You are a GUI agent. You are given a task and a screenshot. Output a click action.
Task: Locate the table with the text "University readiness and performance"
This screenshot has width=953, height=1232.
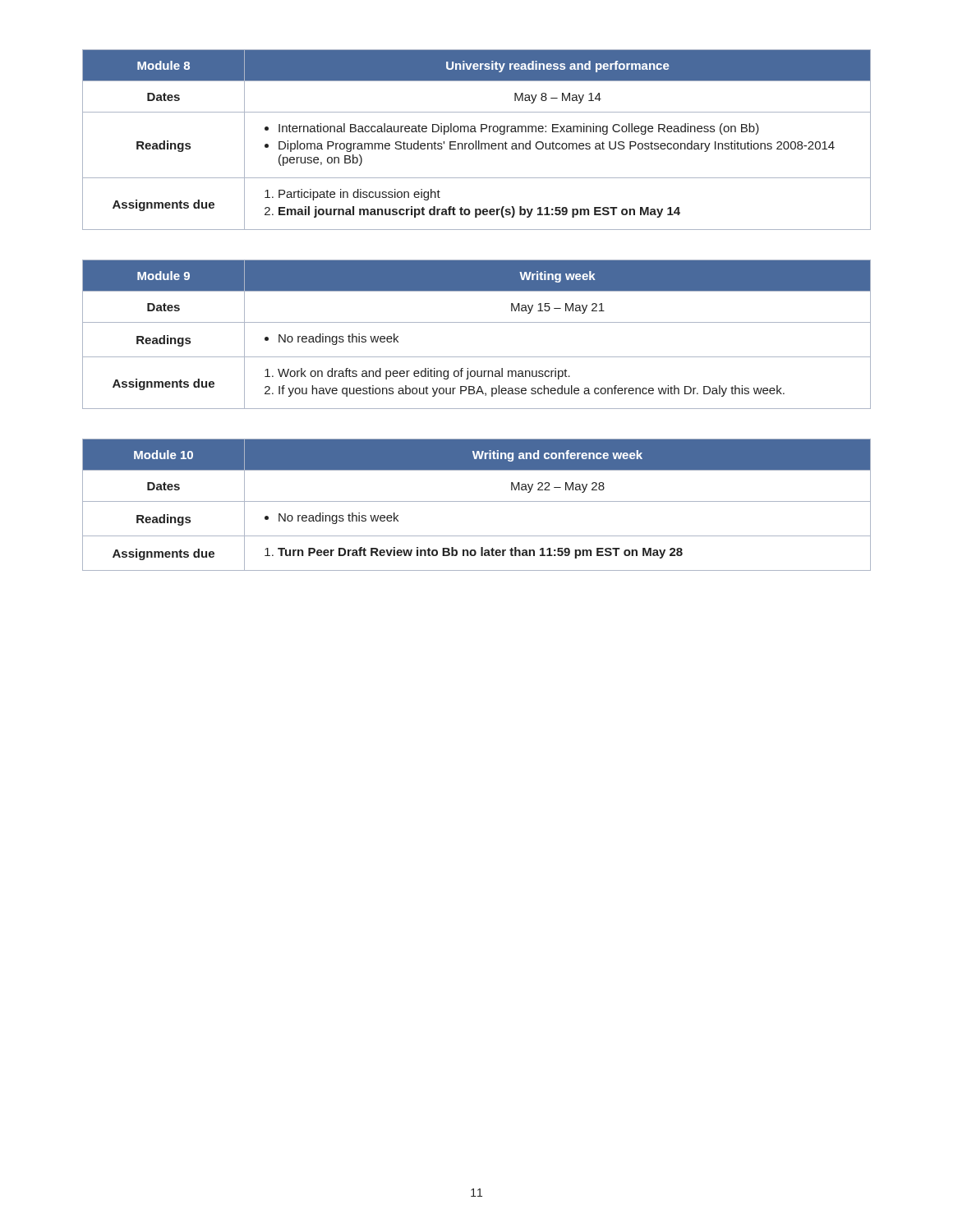tap(476, 140)
